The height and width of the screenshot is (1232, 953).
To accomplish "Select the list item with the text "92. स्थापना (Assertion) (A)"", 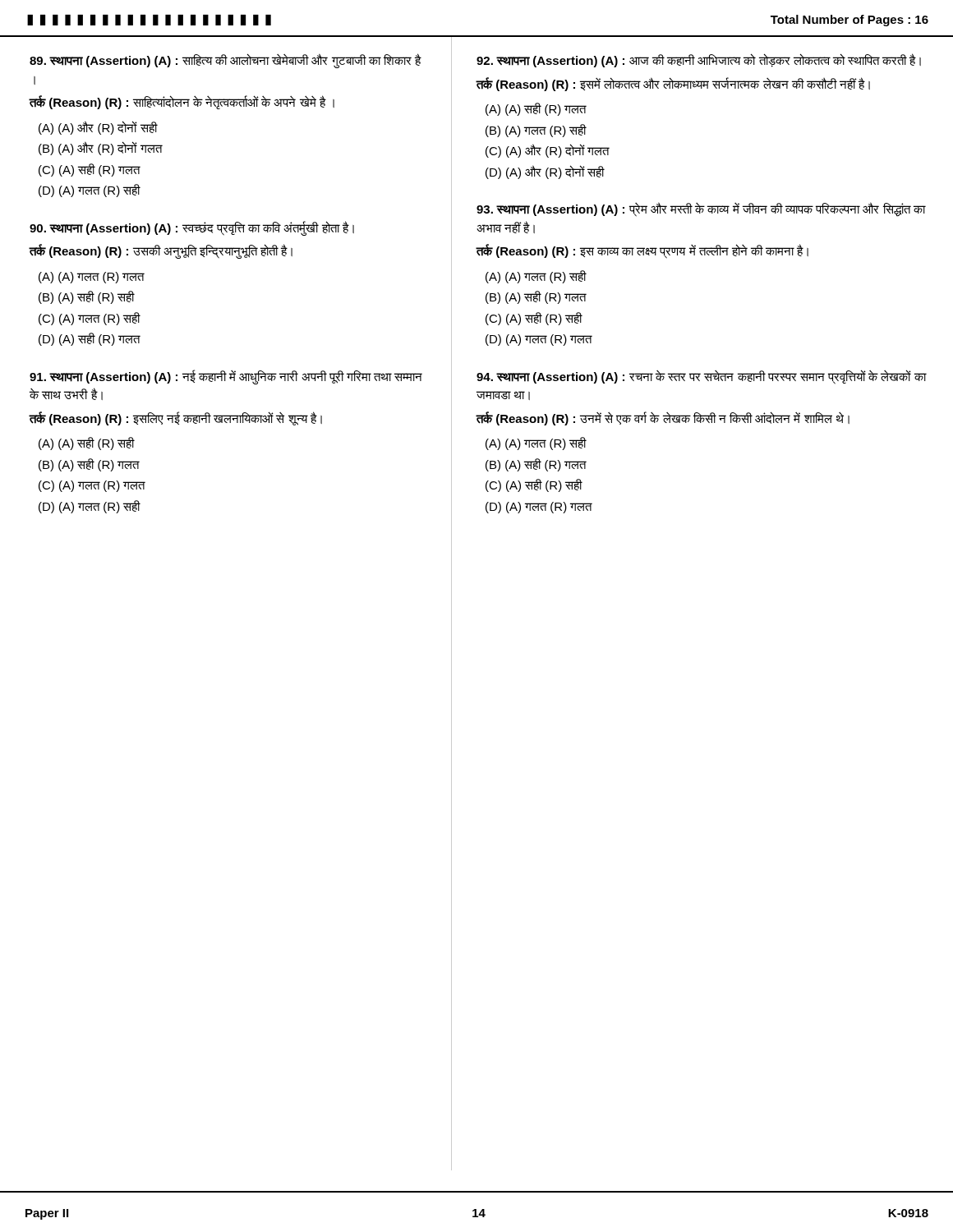I will (x=699, y=60).
